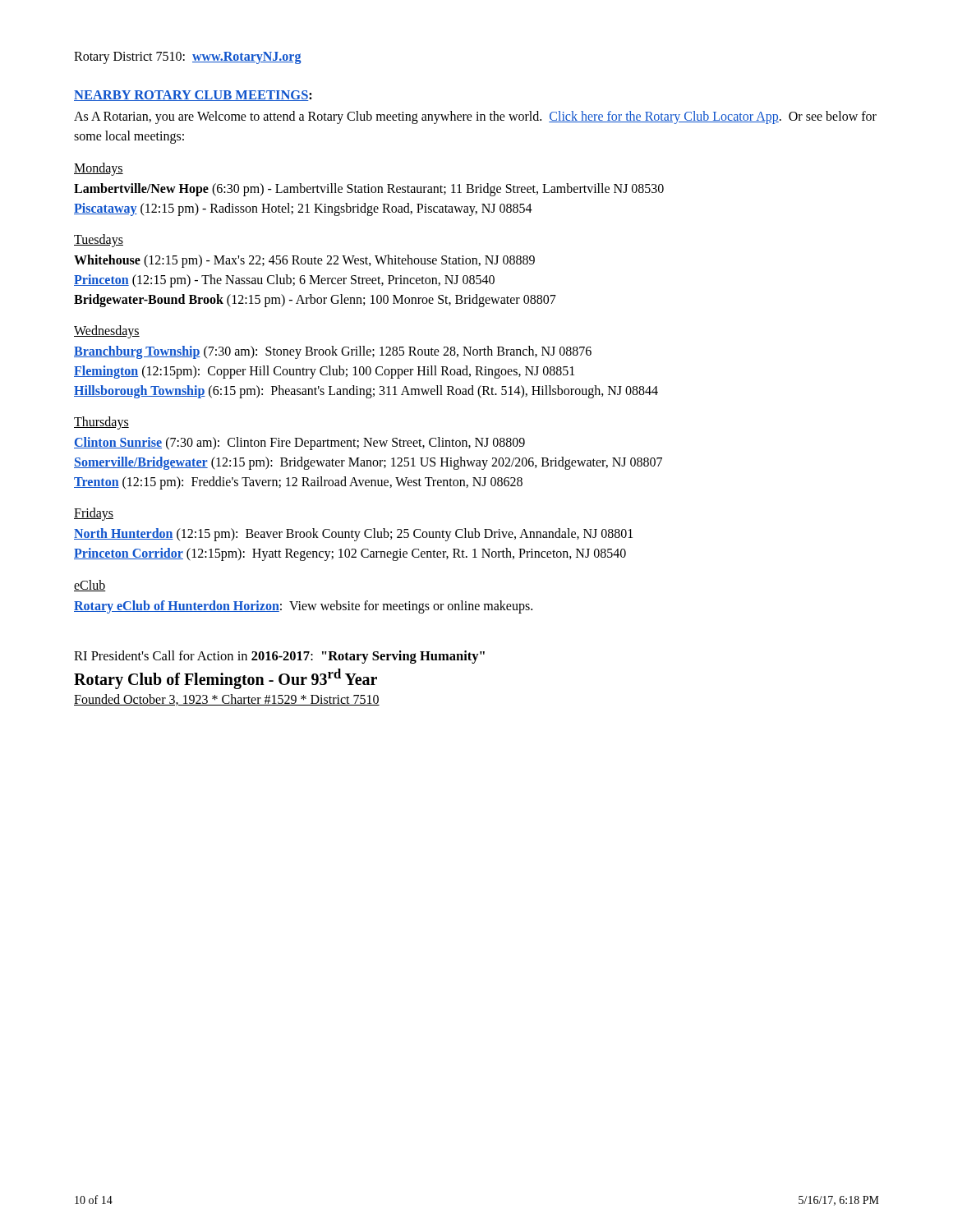Locate the text block that says "North Hunterdon (12:15"
The height and width of the screenshot is (1232, 953).
click(354, 543)
